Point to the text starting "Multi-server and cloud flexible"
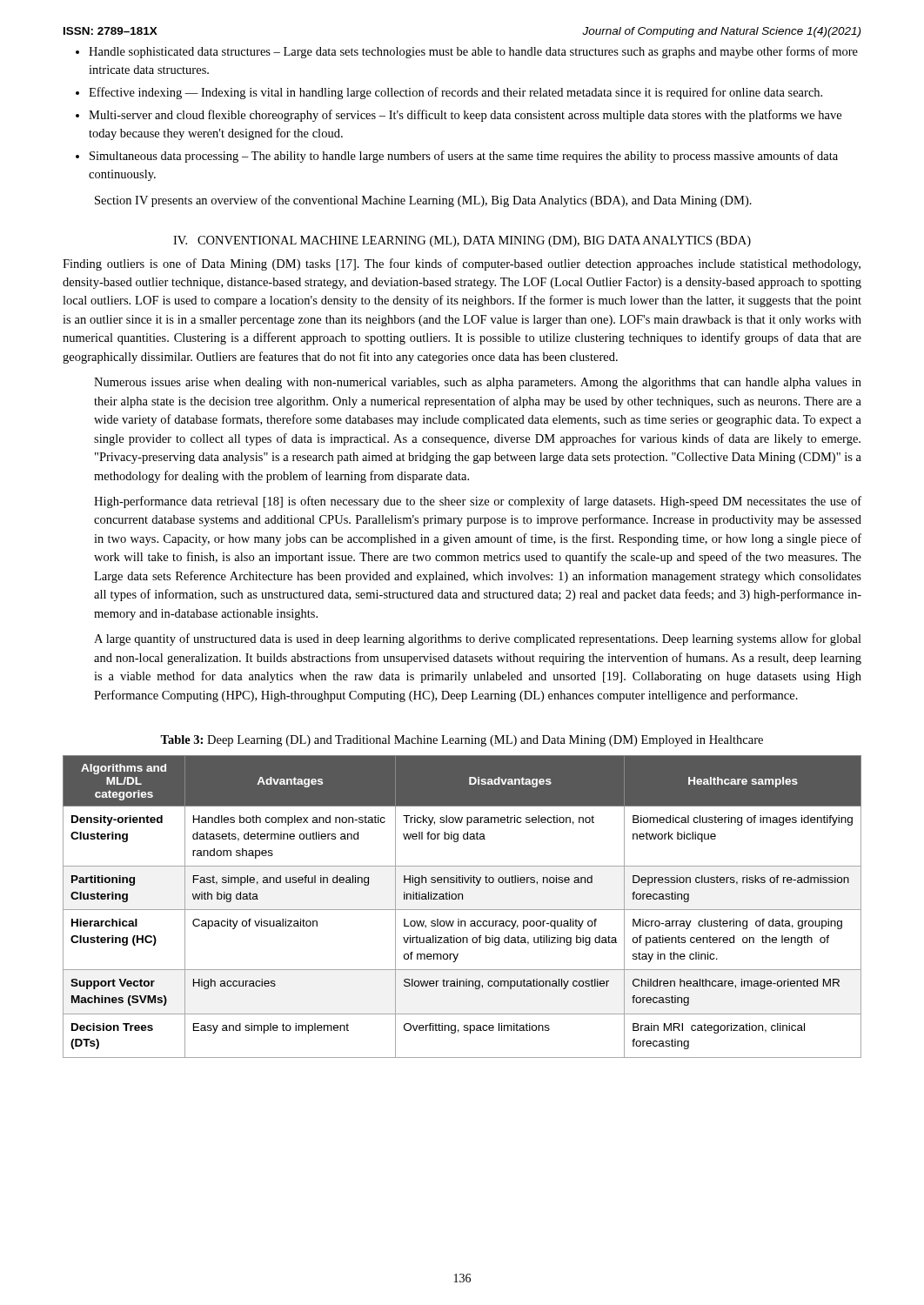Viewport: 924px width, 1305px height. point(465,124)
